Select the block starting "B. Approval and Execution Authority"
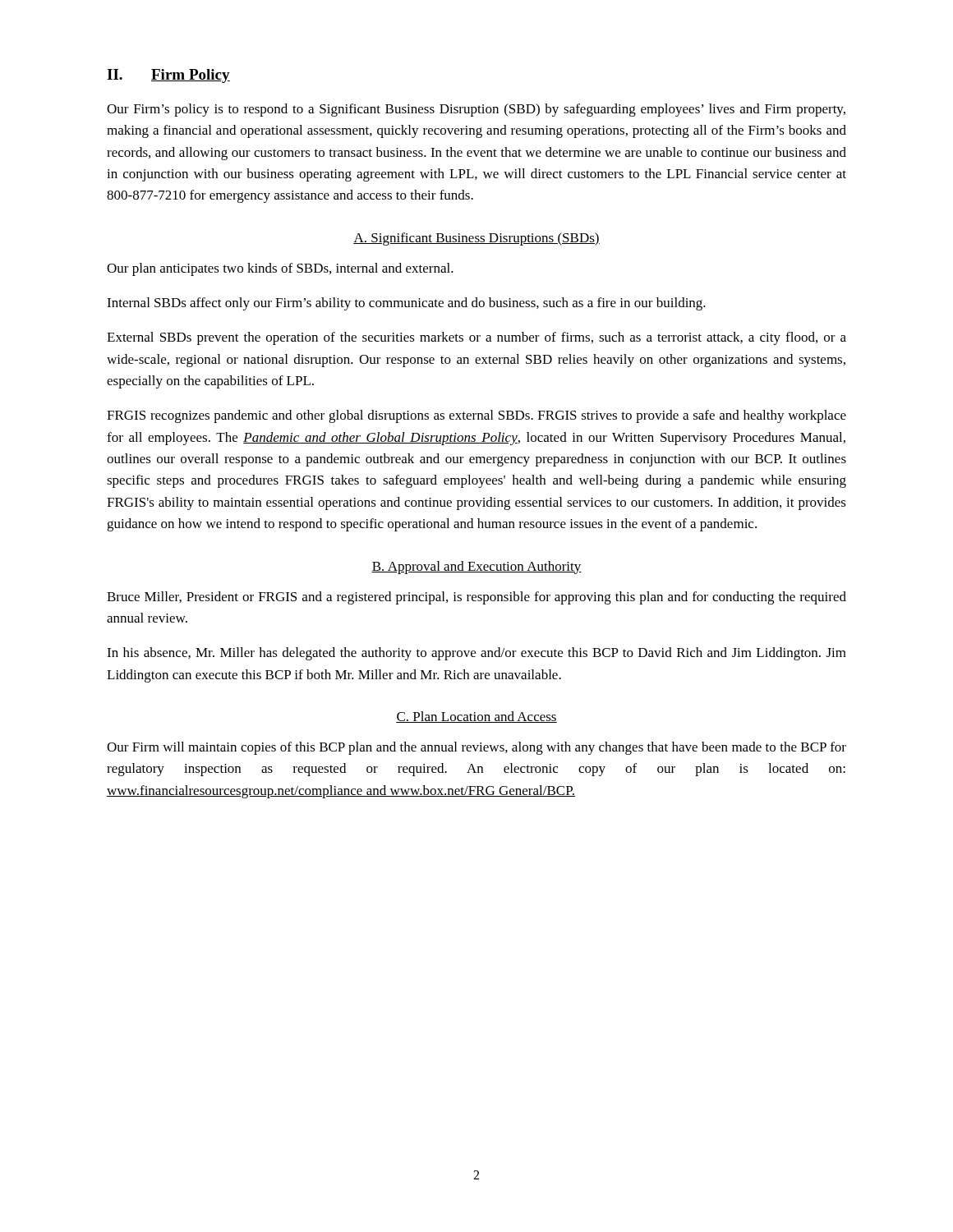953x1232 pixels. [x=476, y=566]
